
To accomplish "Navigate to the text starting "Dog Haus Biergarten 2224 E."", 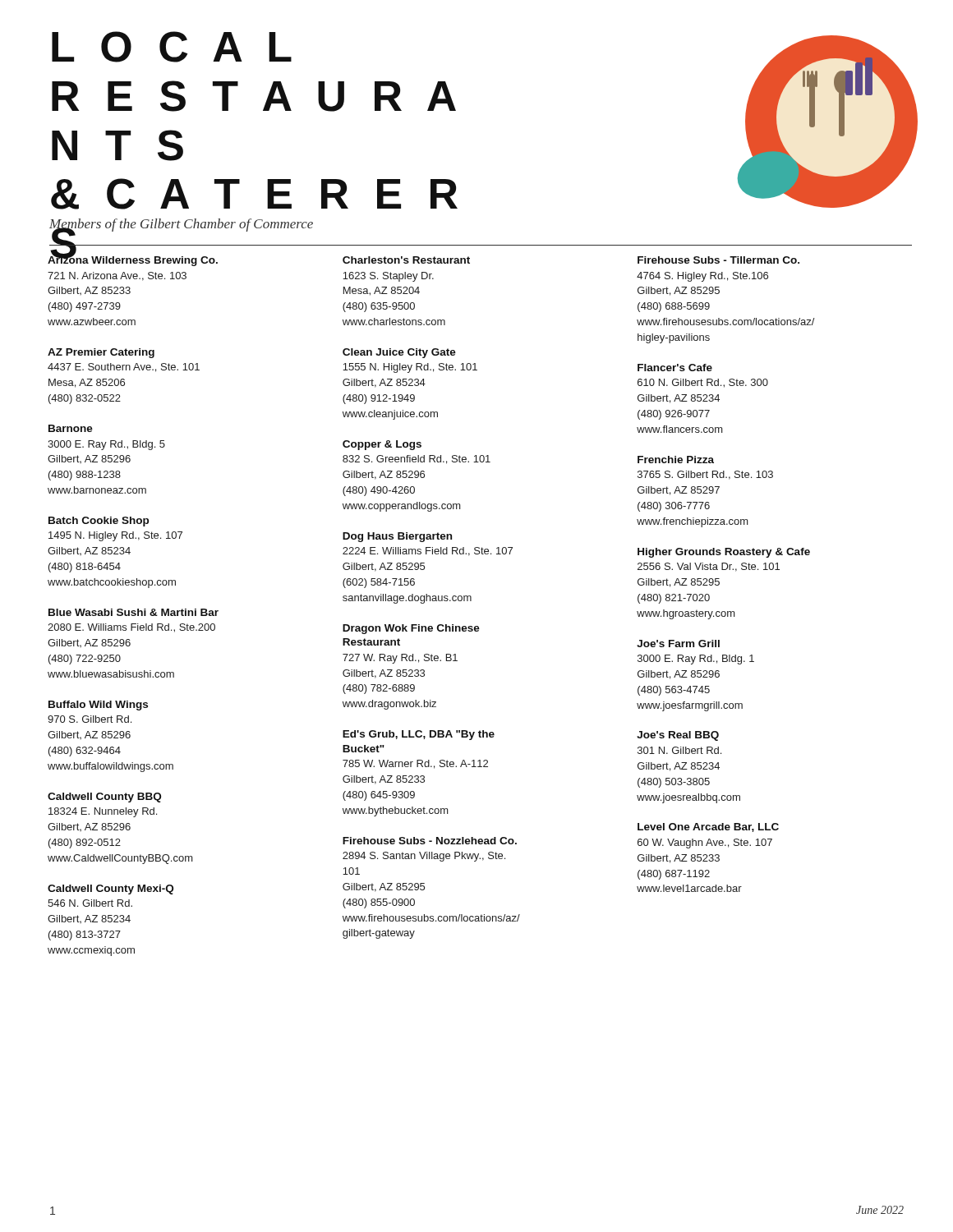I will tap(397, 537).
